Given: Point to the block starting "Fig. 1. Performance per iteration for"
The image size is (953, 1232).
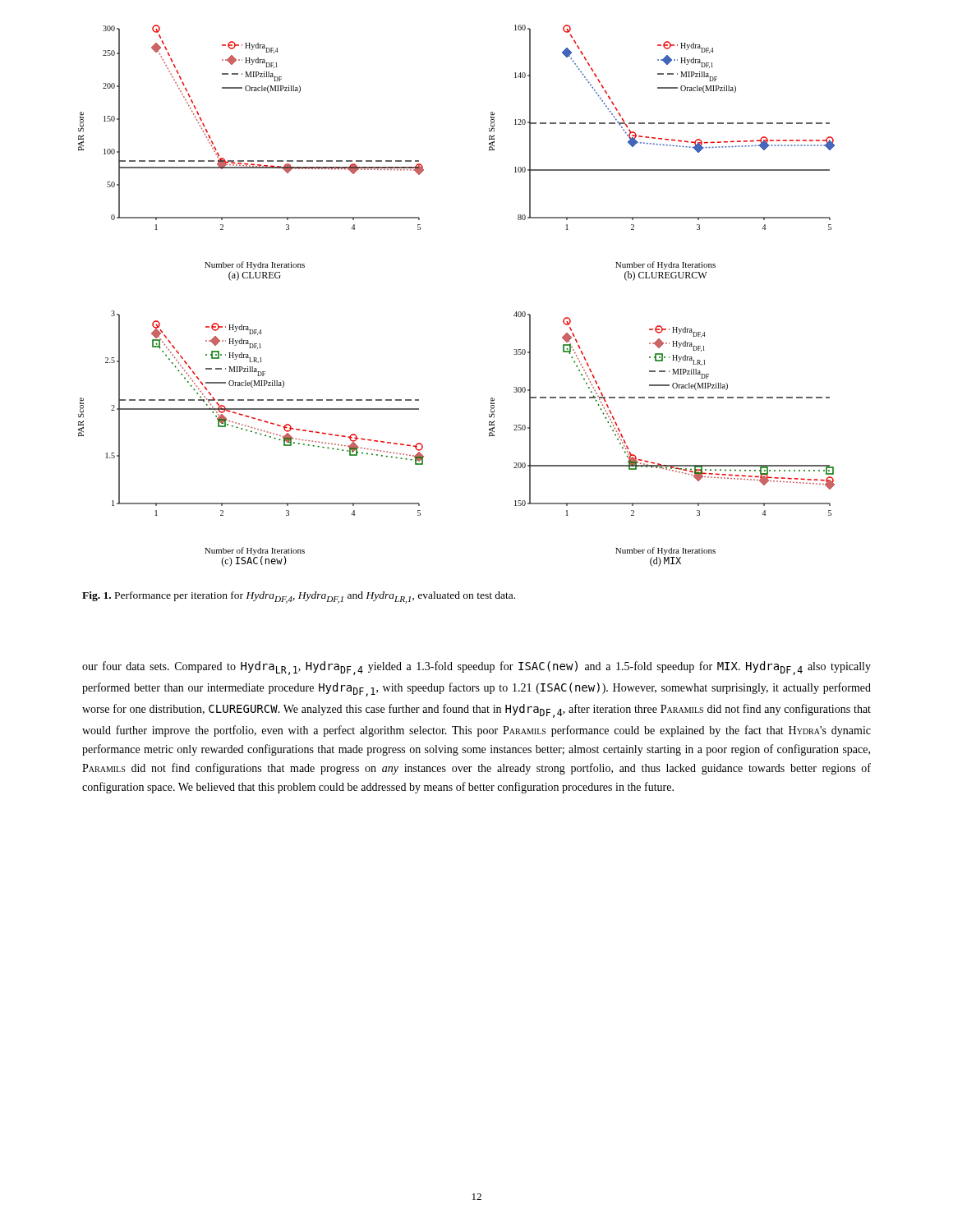Looking at the screenshot, I should [299, 596].
